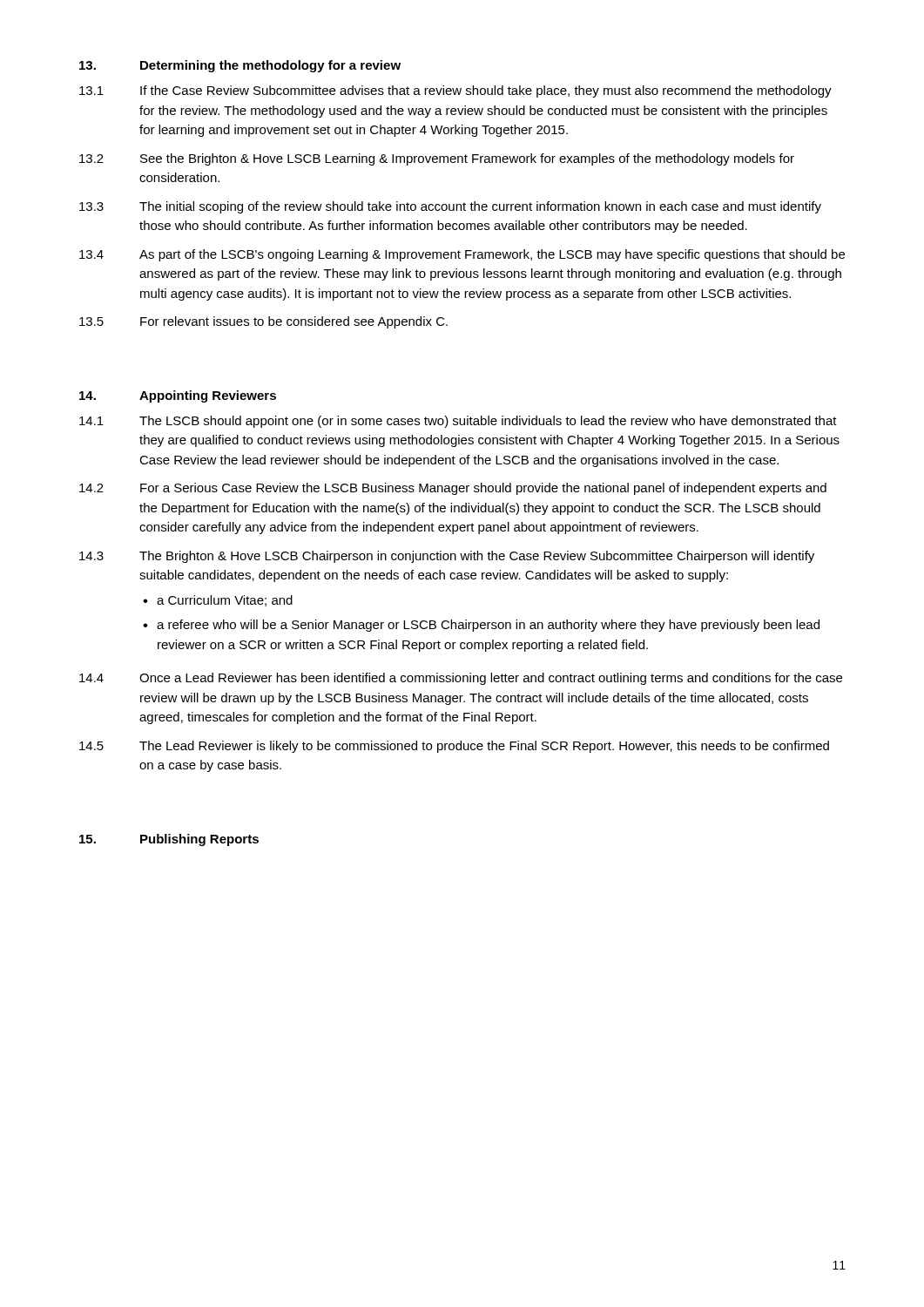
Task: Point to the block starting "4 Once a Lead Reviewer has"
Action: tap(462, 698)
